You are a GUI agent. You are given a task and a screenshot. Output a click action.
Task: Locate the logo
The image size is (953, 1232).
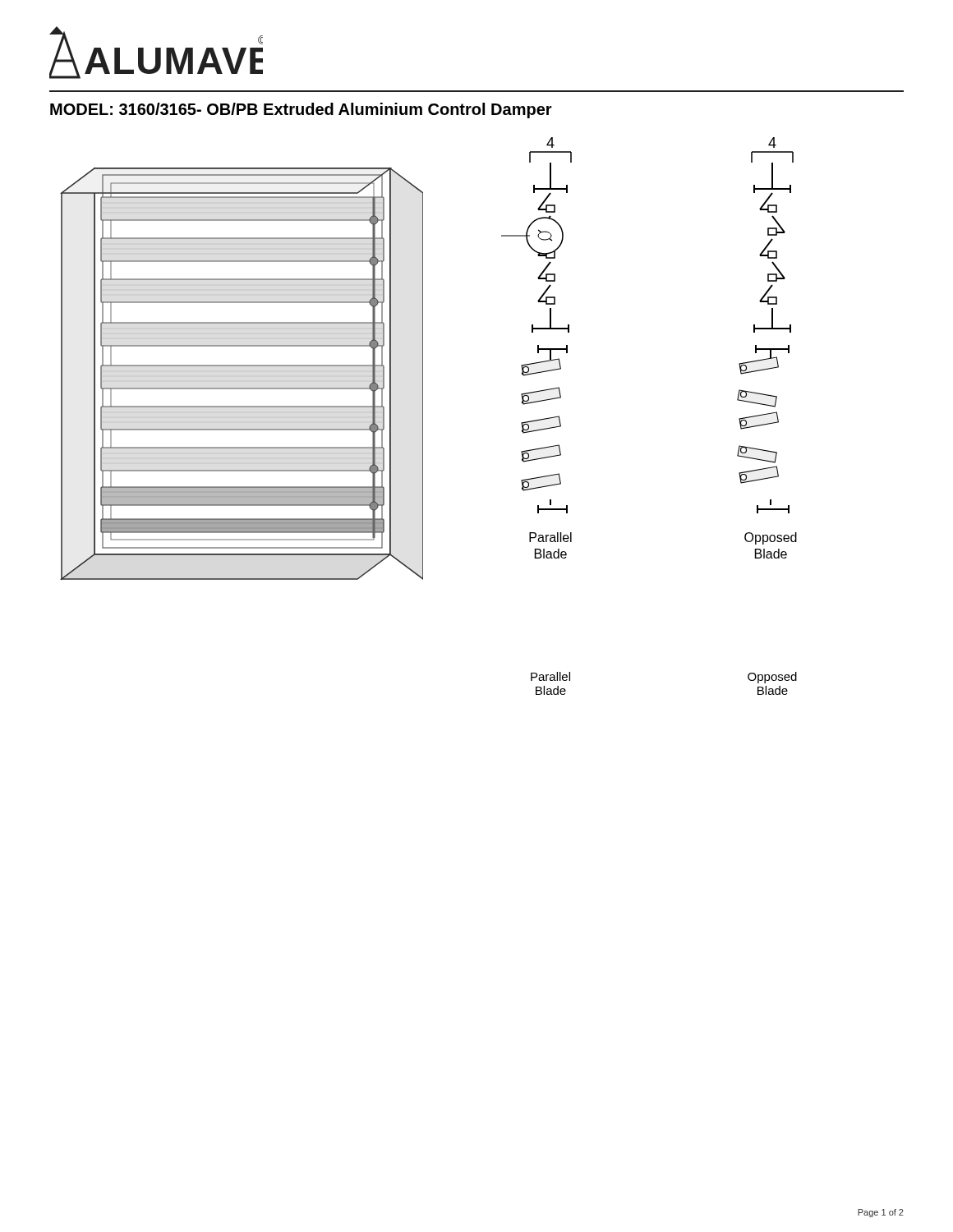click(156, 56)
